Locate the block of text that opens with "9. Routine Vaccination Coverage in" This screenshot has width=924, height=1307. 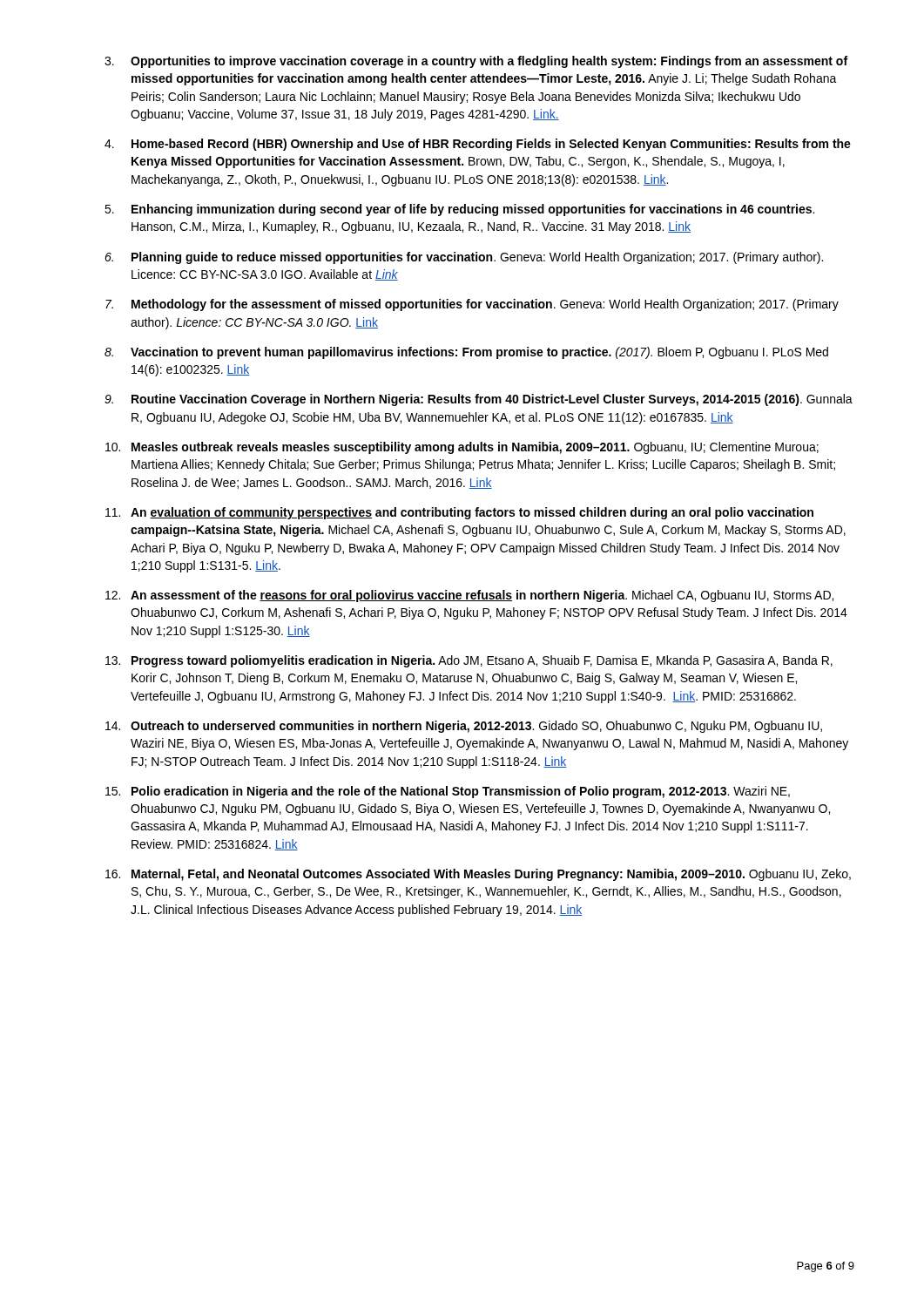coord(479,408)
